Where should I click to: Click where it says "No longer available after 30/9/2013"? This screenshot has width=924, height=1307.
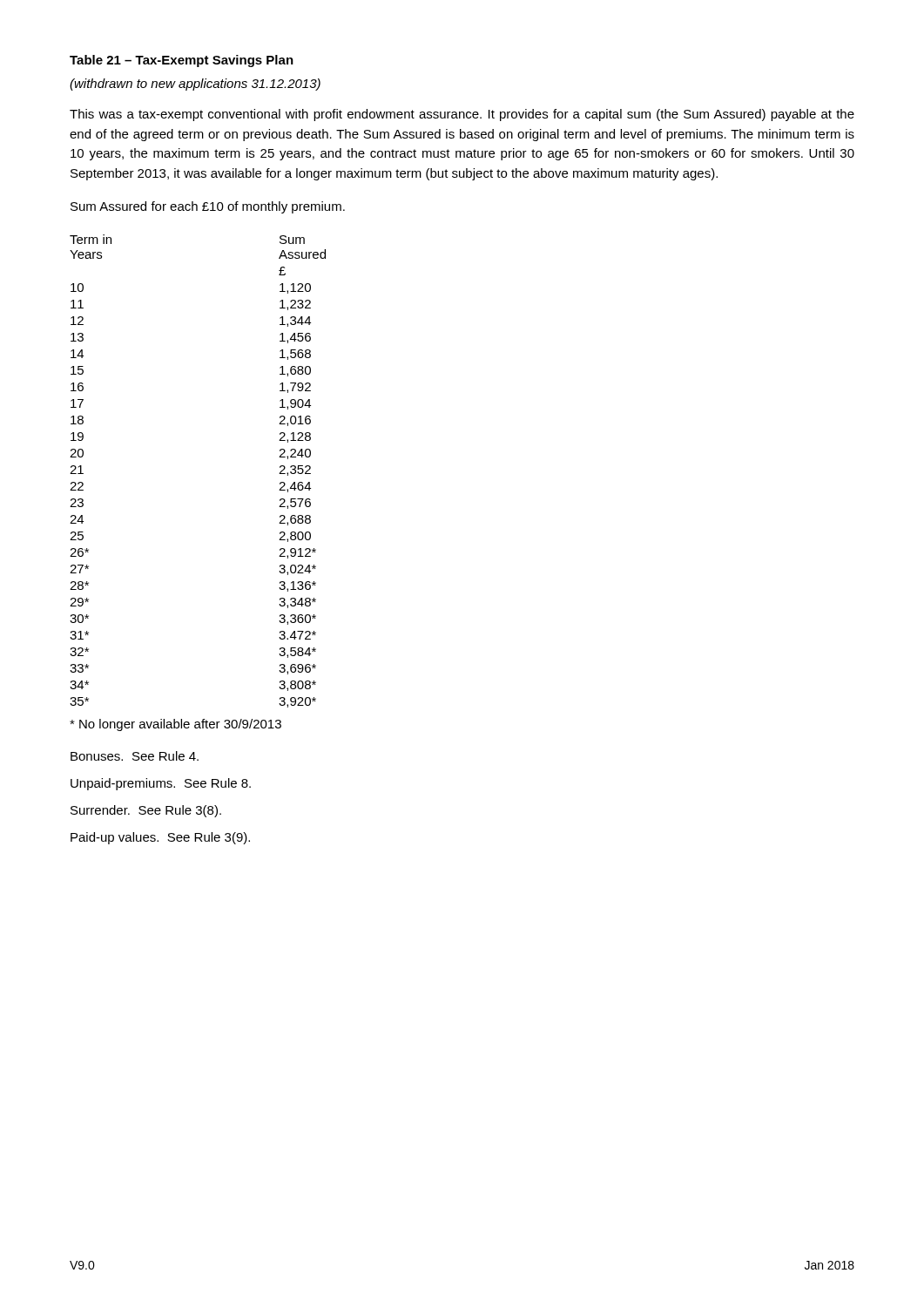(176, 723)
